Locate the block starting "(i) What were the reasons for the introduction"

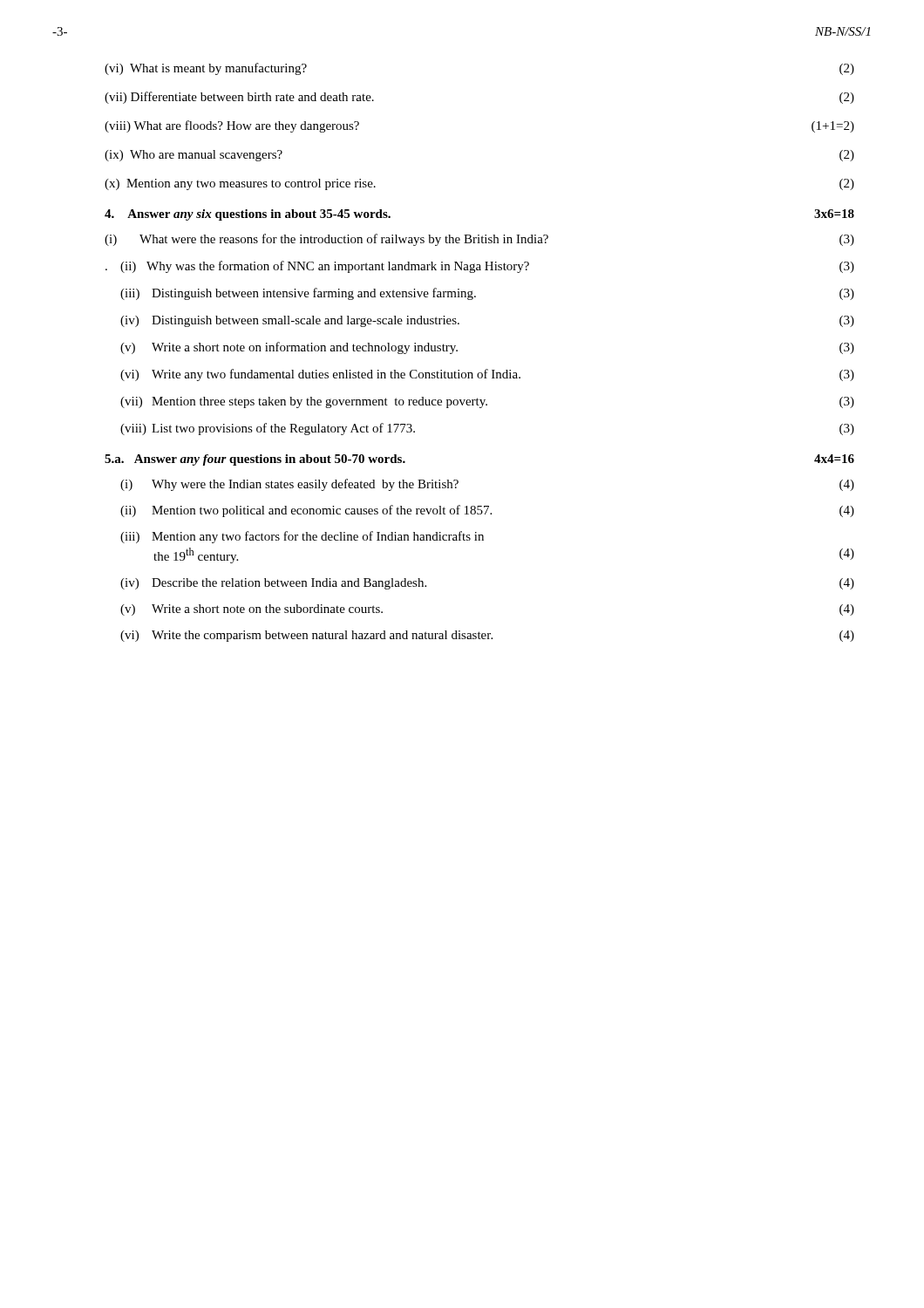(479, 239)
